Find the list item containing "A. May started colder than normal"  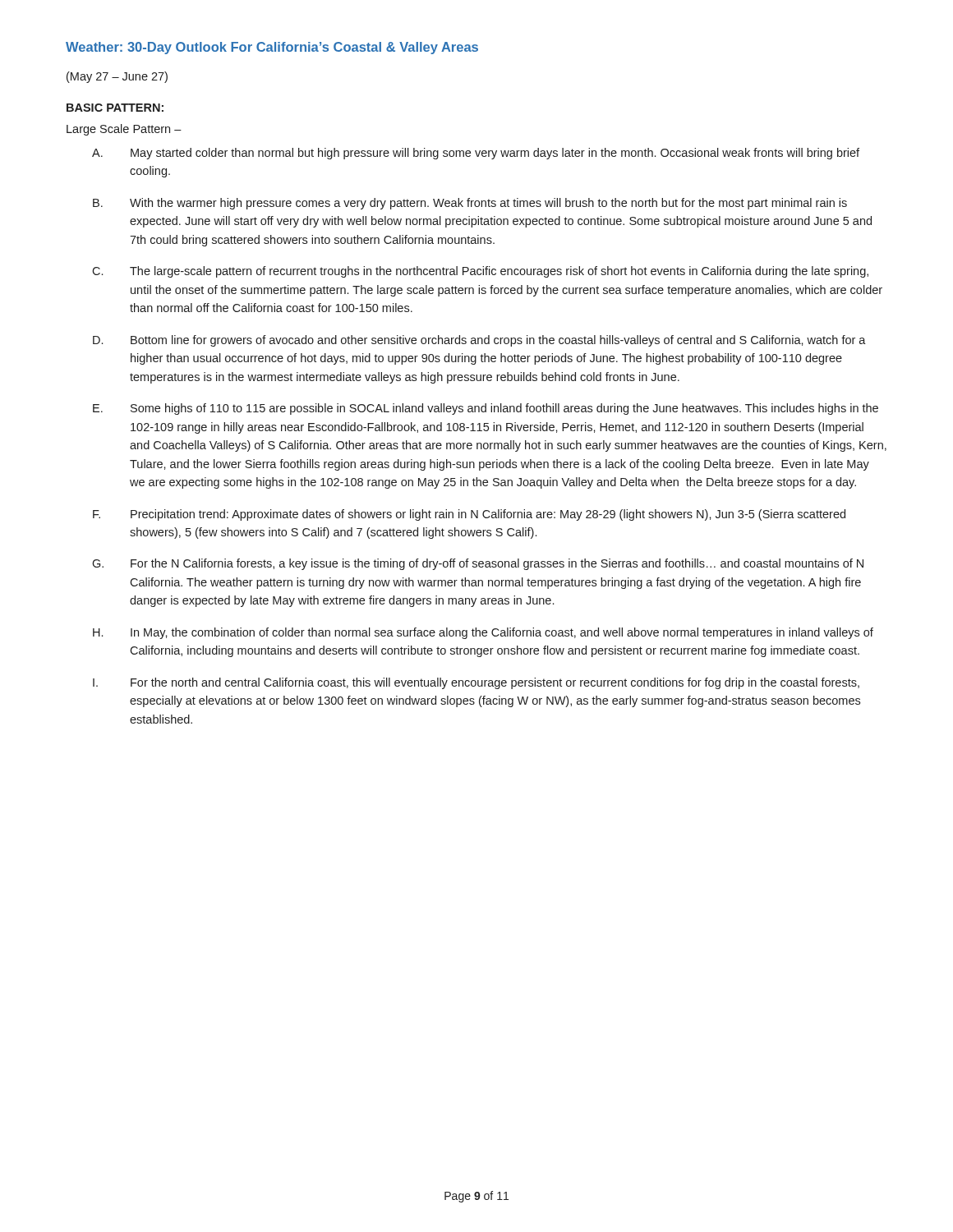coord(476,162)
